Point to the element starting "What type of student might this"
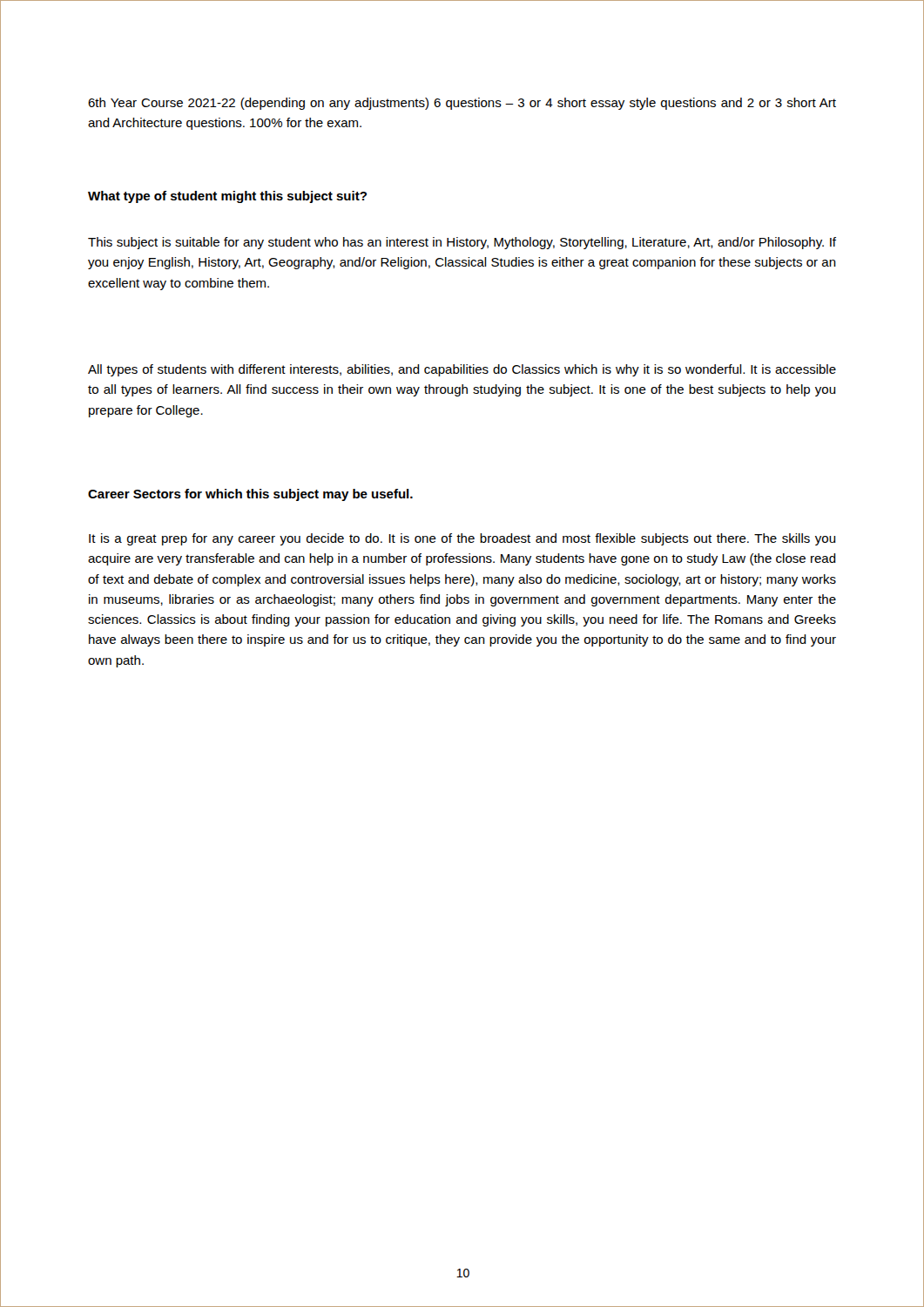 coord(227,197)
